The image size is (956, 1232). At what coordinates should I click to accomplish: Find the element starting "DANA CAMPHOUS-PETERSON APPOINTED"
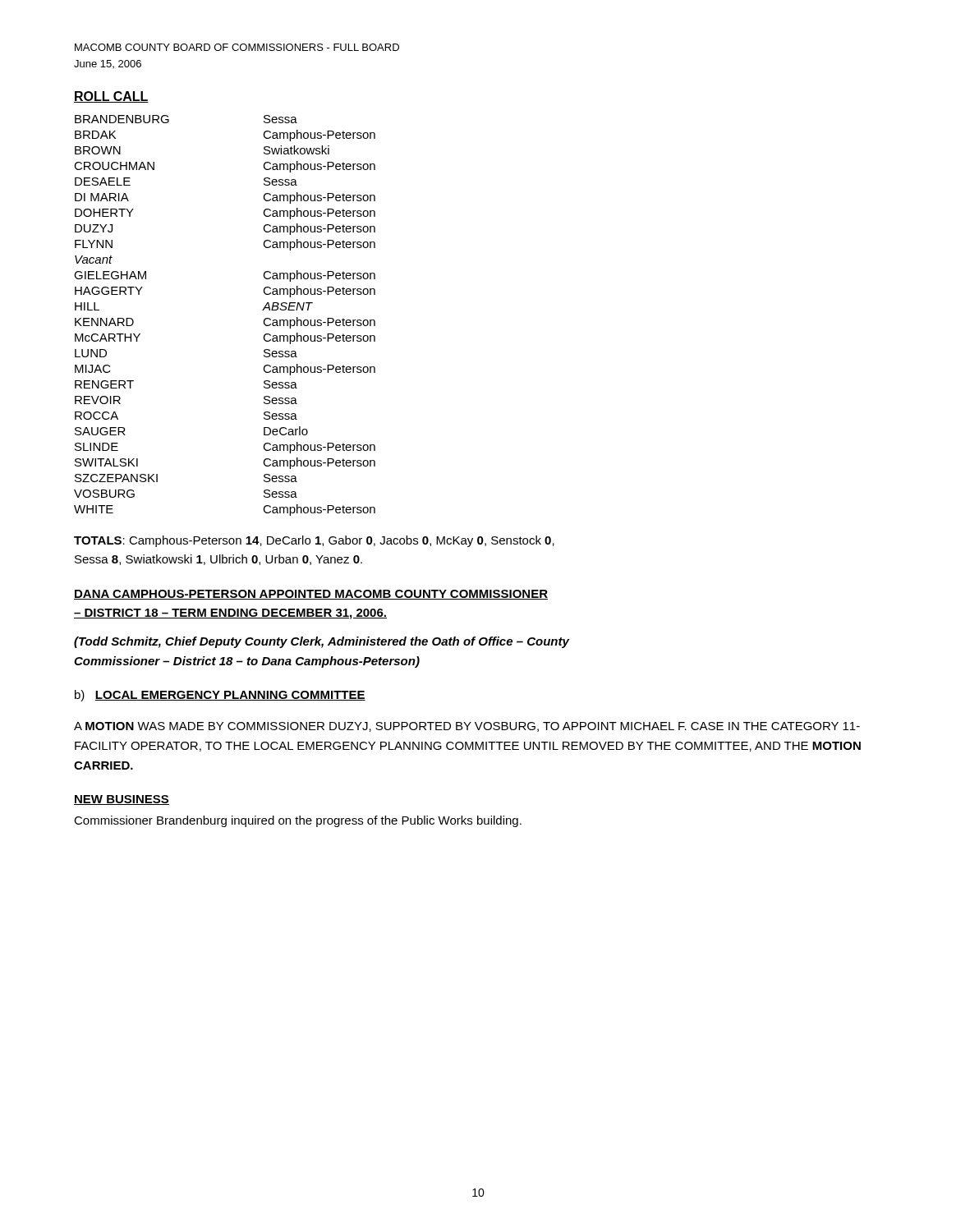coord(311,603)
